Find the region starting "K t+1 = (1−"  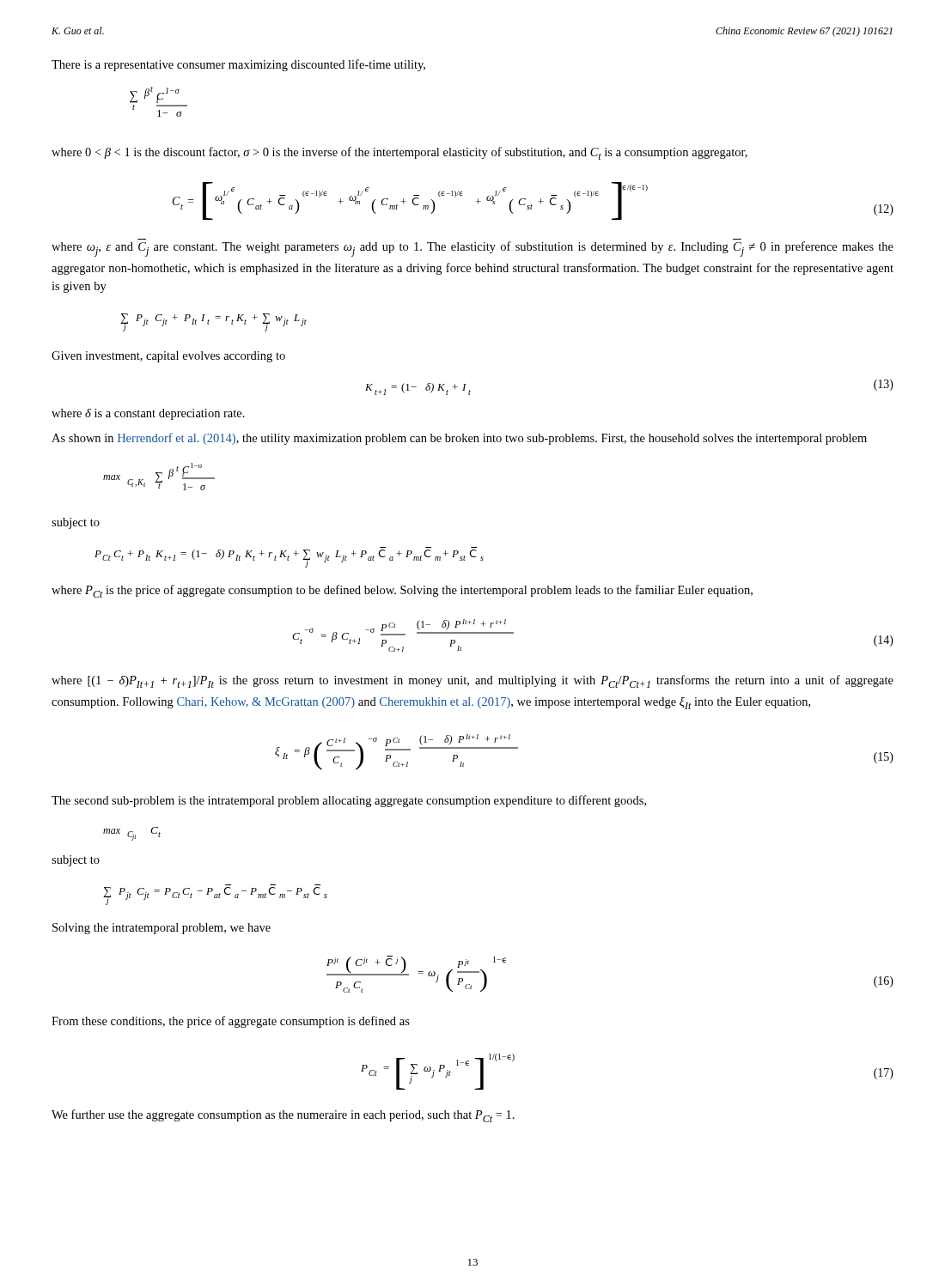coord(472,385)
